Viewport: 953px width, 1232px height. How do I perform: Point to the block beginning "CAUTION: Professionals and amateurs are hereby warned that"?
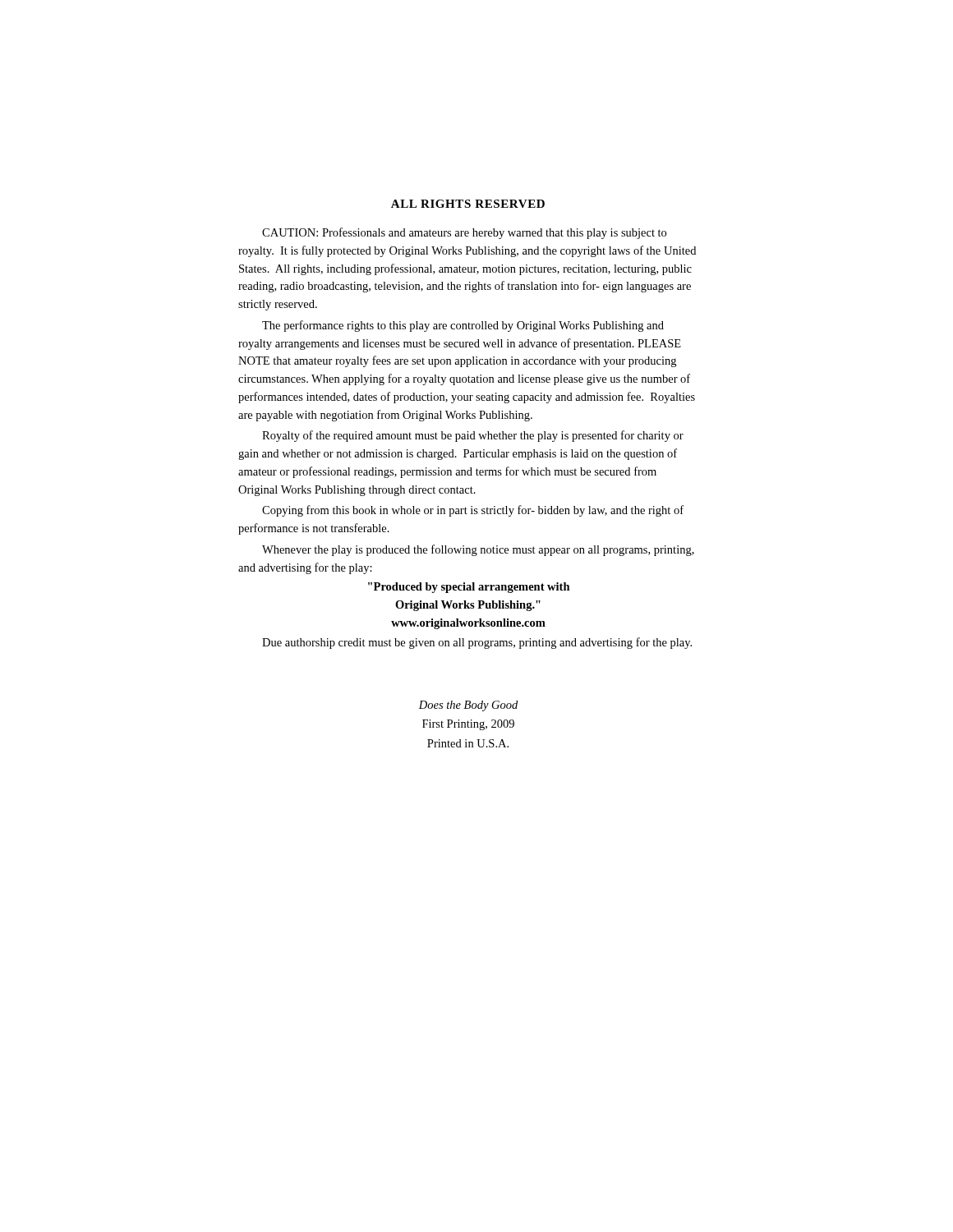[x=468, y=438]
